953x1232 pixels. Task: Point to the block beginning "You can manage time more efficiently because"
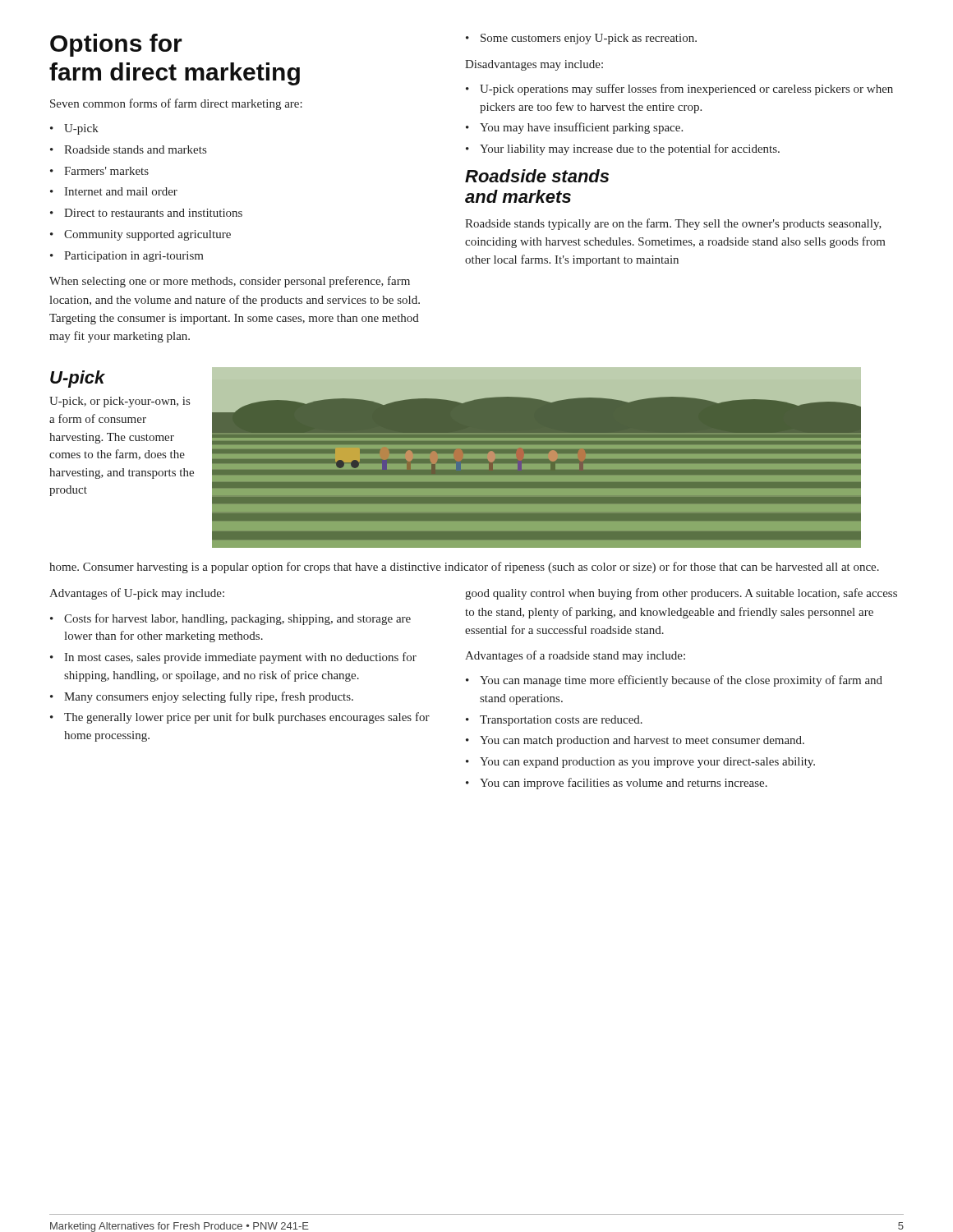point(684,690)
